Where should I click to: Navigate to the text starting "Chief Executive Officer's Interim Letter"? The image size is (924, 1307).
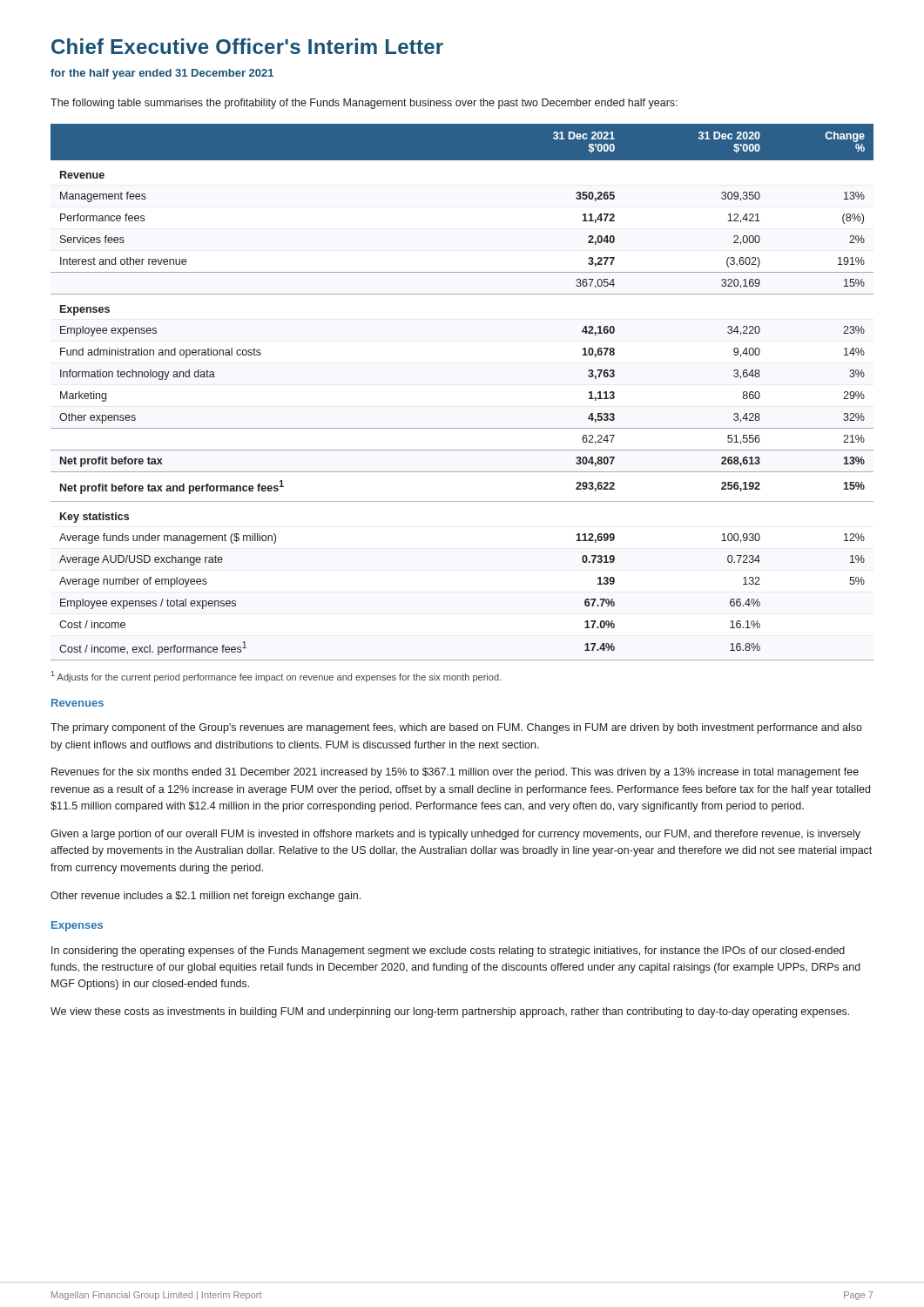pos(247,46)
